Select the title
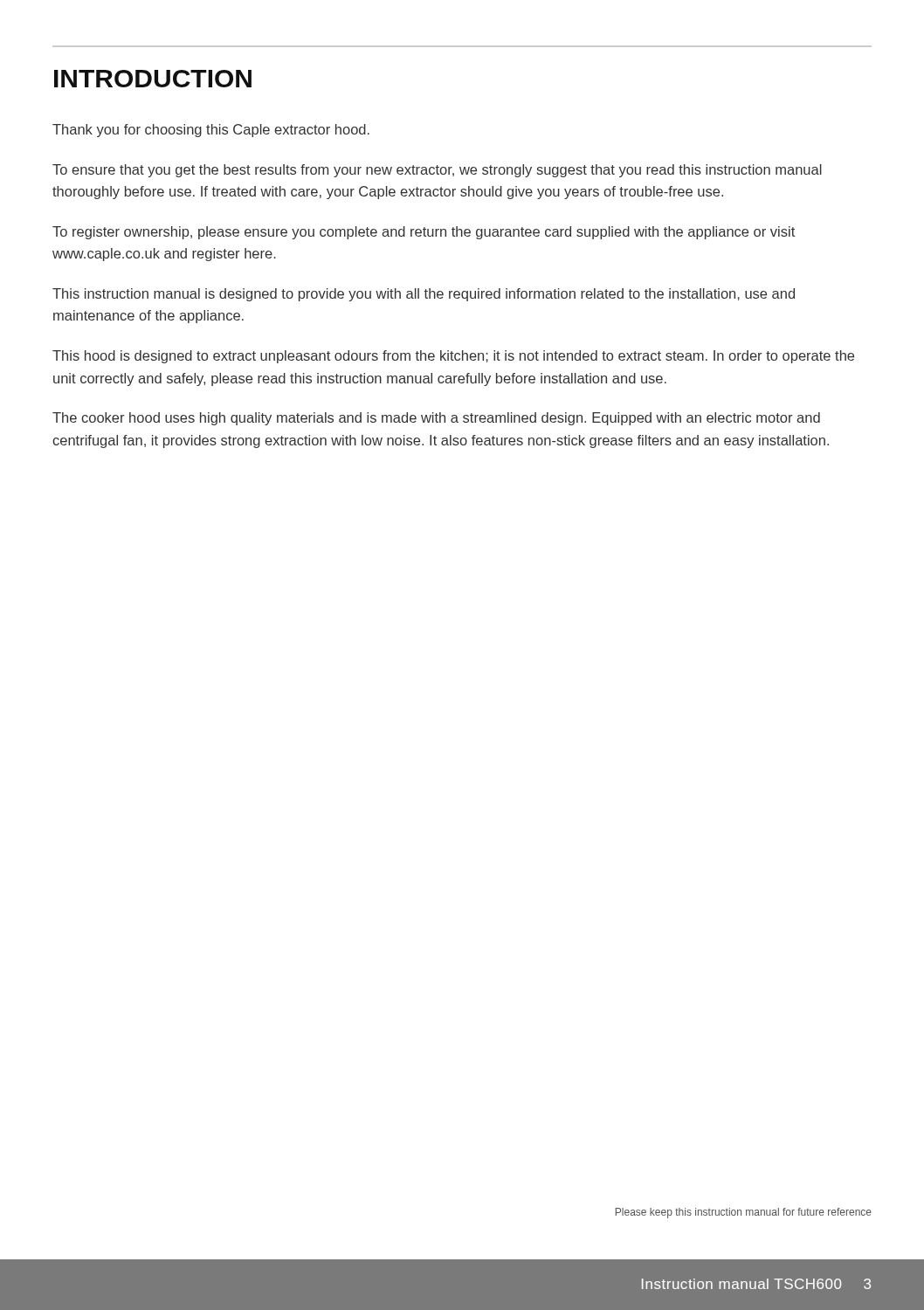This screenshot has width=924, height=1310. pyautogui.click(x=153, y=78)
